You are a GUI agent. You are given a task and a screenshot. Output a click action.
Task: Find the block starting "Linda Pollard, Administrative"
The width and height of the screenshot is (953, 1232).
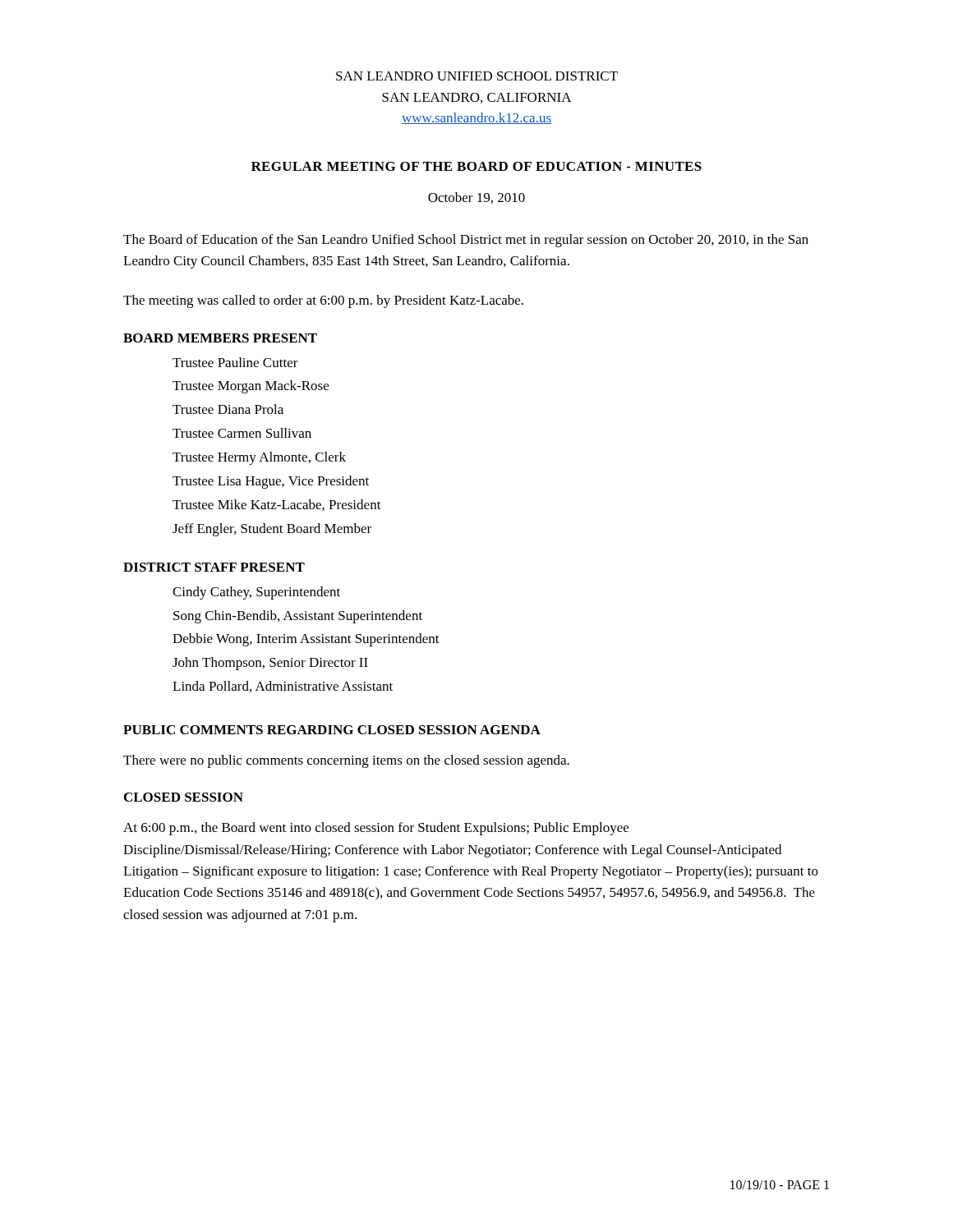point(283,686)
